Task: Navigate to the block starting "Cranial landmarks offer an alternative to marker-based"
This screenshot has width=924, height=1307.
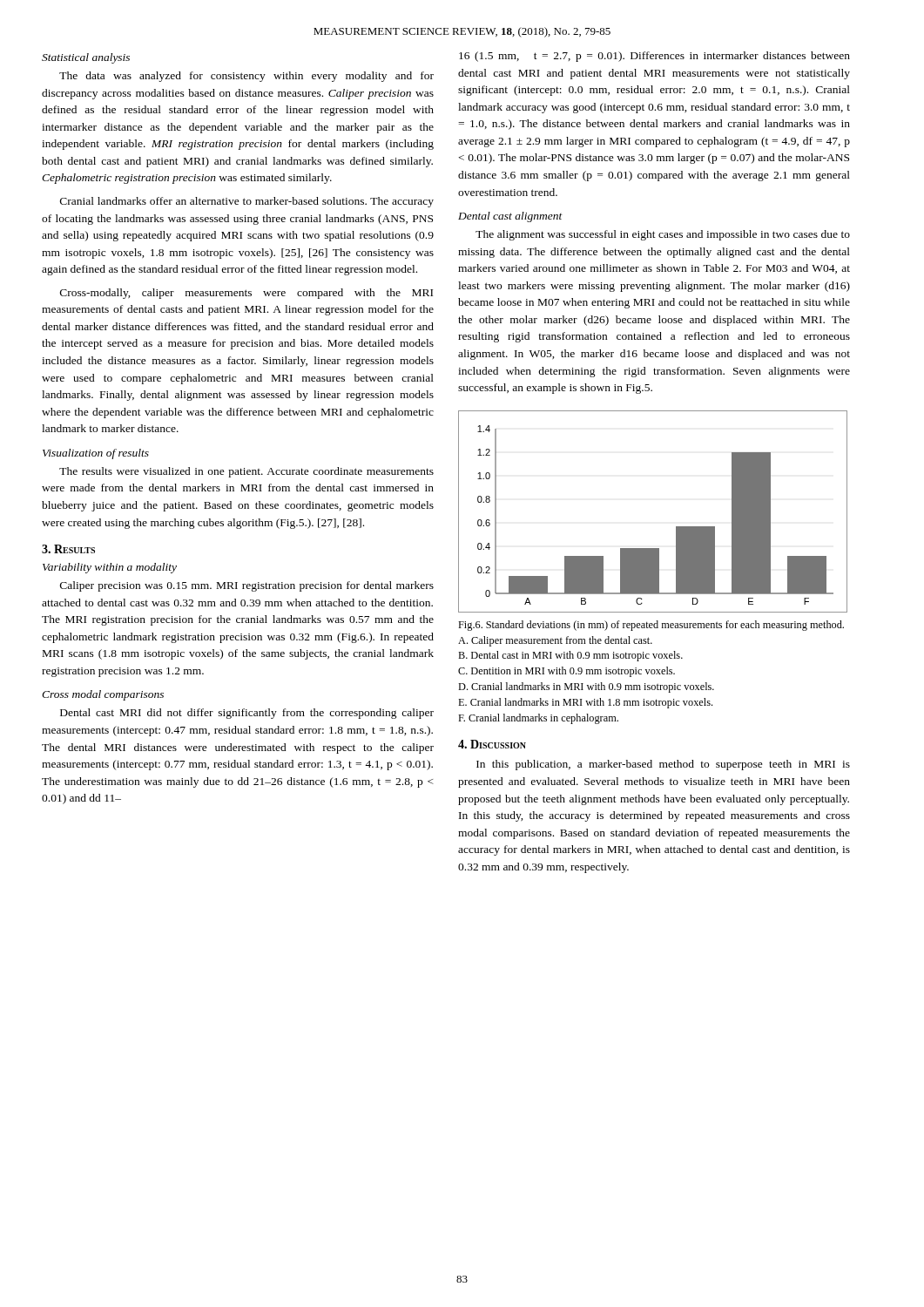Action: click(238, 235)
